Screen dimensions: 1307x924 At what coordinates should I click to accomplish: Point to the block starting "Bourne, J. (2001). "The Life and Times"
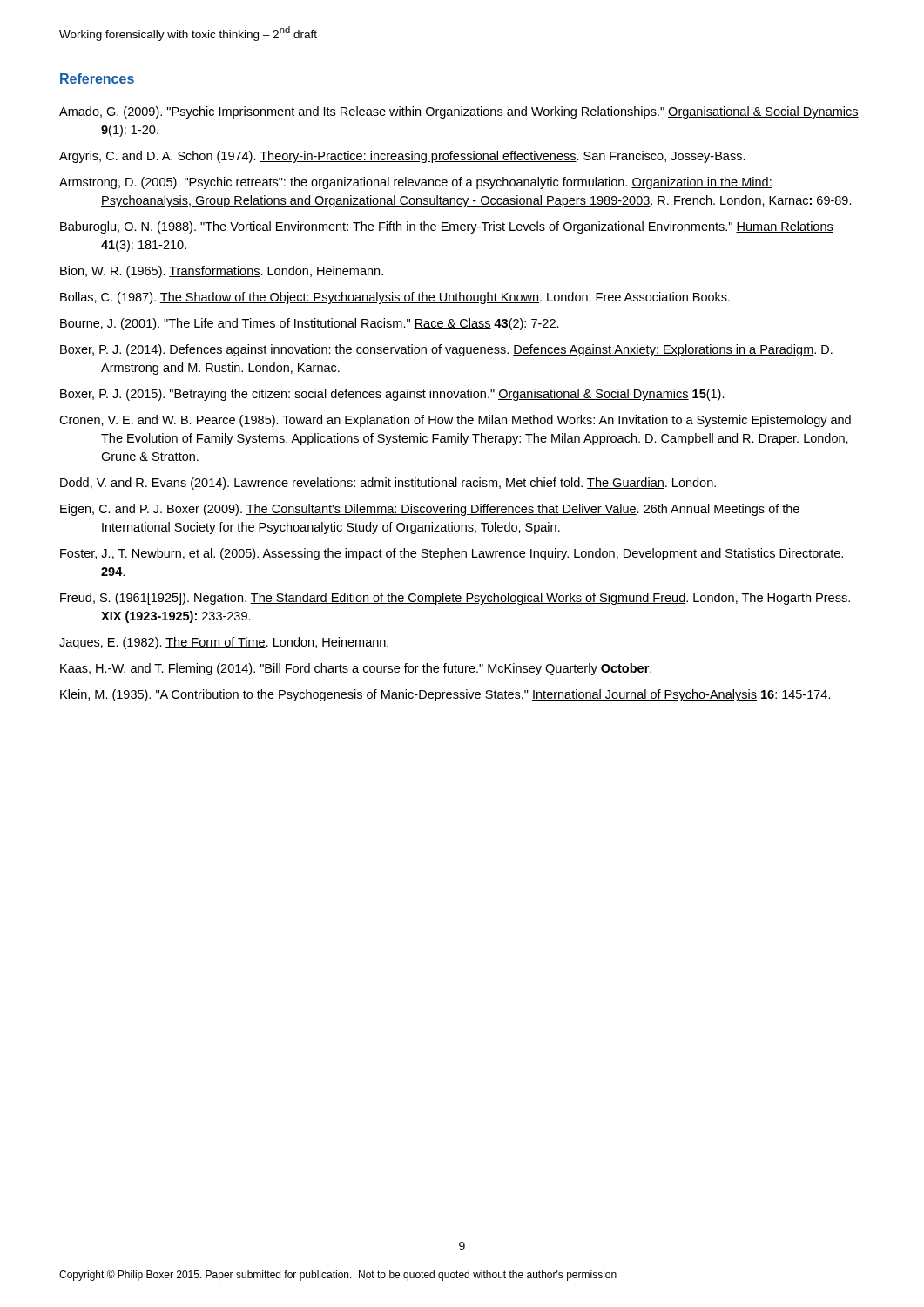(309, 323)
